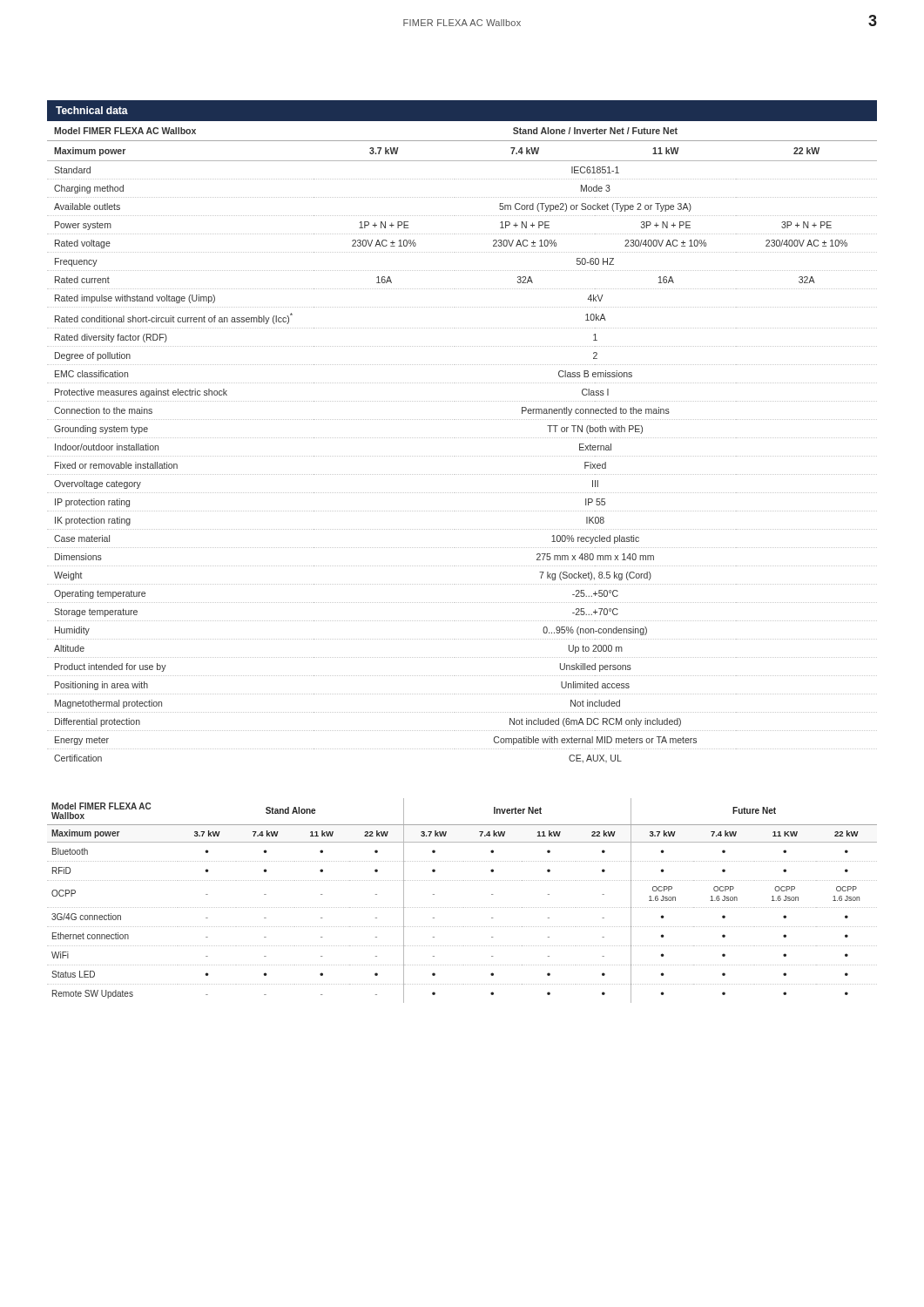Image resolution: width=924 pixels, height=1307 pixels.
Task: Click on the element starting "Technical data"
Action: click(92, 111)
